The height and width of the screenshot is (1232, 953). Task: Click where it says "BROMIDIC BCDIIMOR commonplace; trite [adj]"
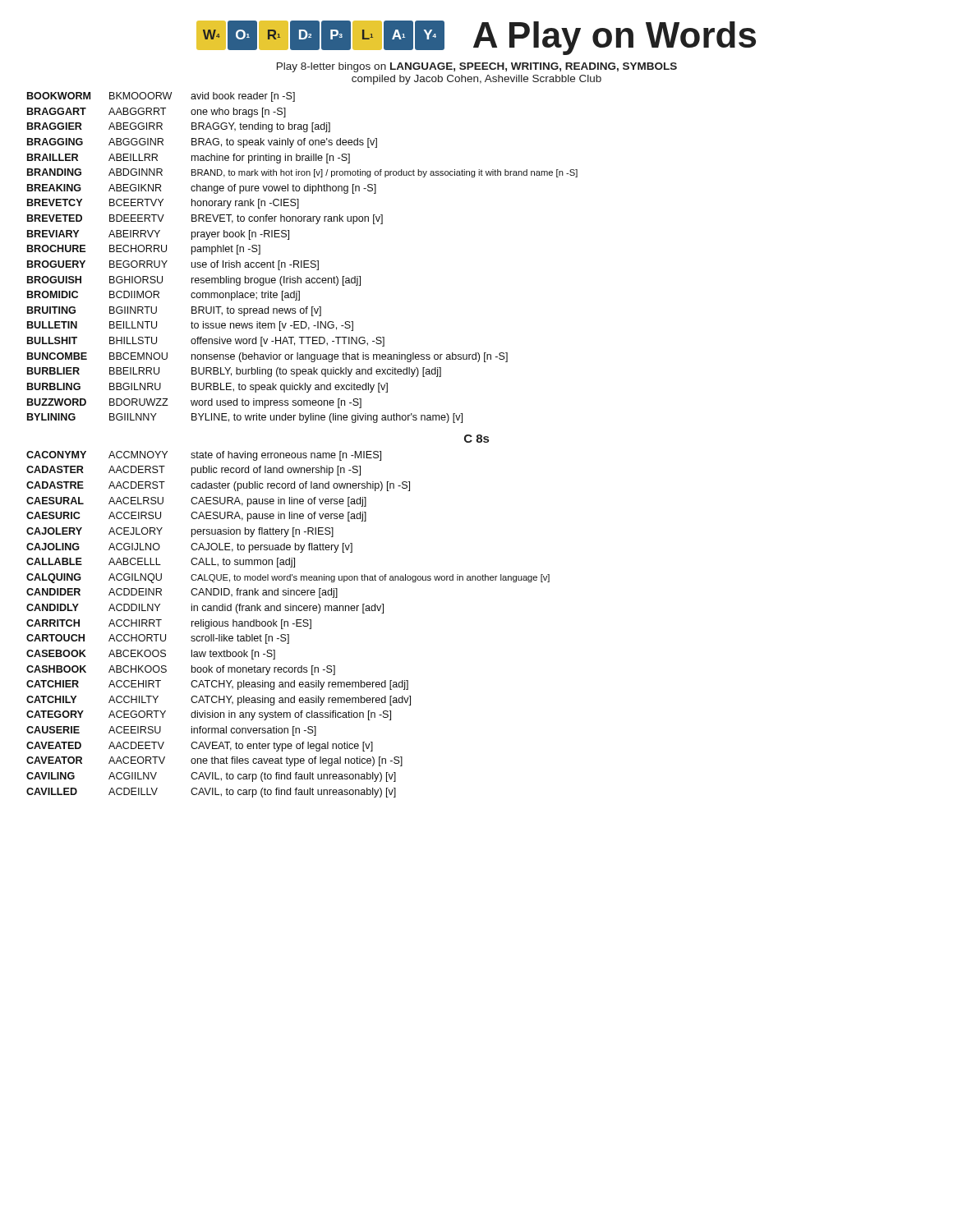pyautogui.click(x=54, y=295)
